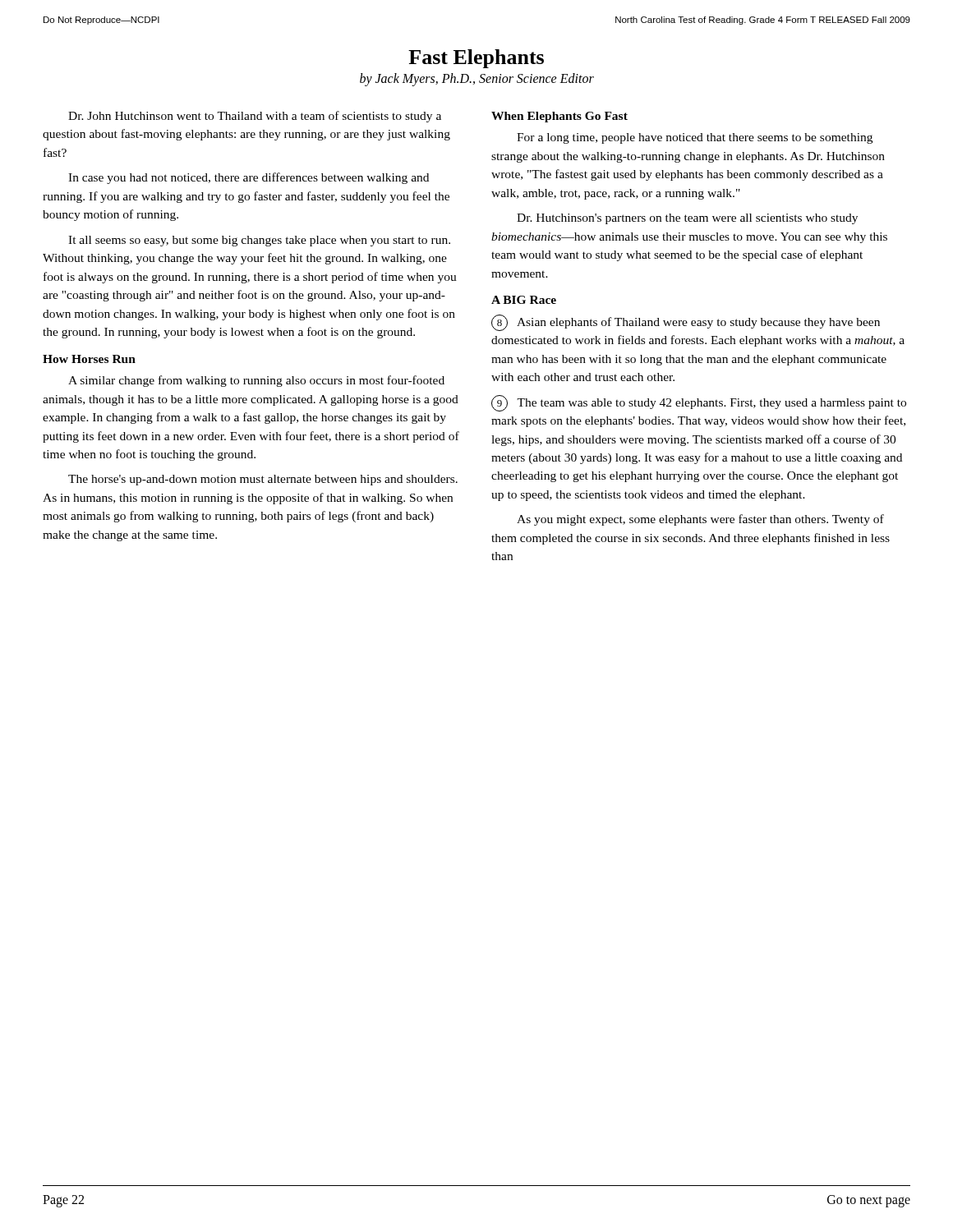The width and height of the screenshot is (953, 1232).
Task: Locate the region starting "It all seems"
Action: point(252,286)
